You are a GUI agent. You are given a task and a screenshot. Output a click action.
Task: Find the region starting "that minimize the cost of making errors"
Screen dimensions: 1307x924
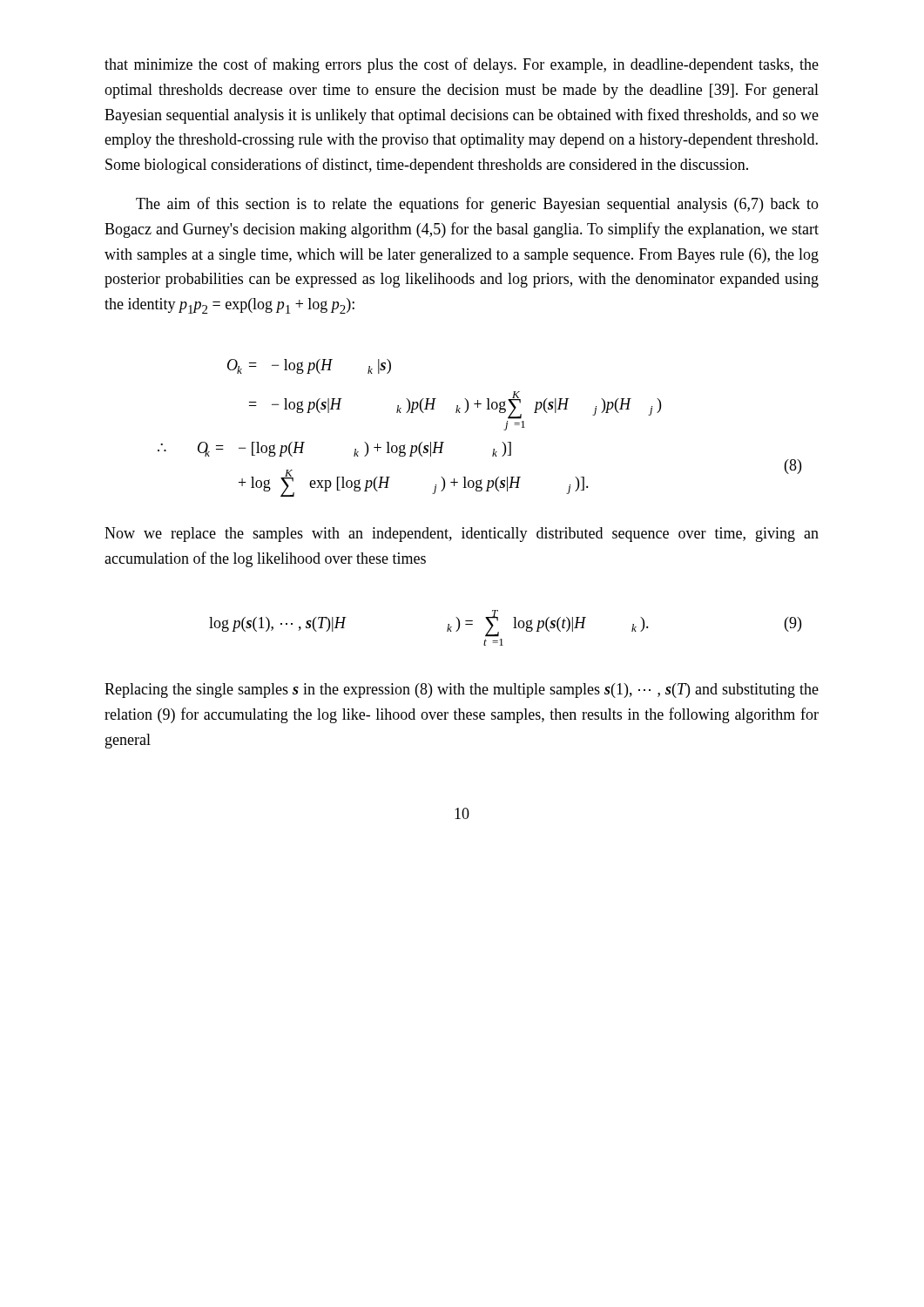pyautogui.click(x=462, y=115)
